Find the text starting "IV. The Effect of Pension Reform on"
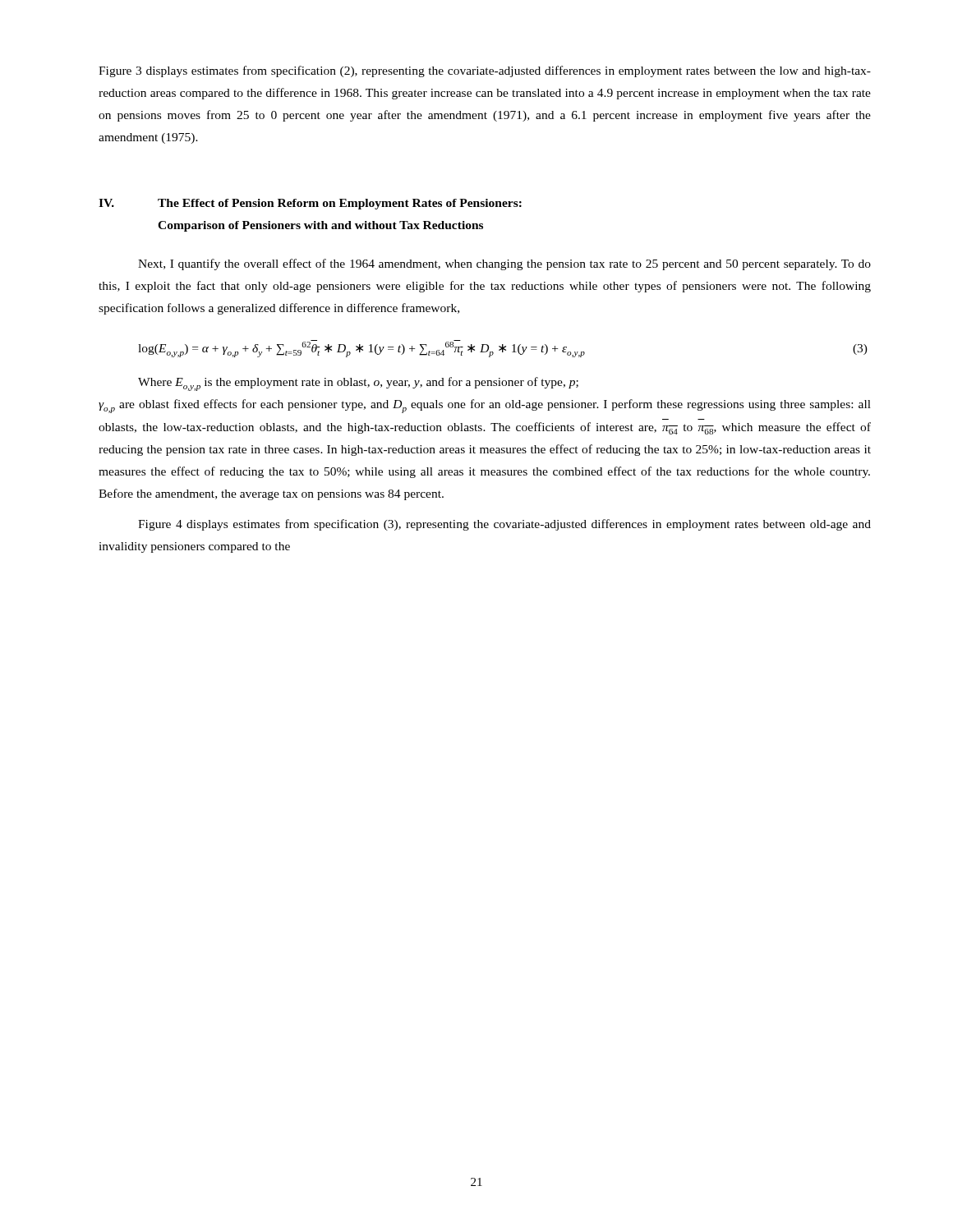953x1232 pixels. [485, 213]
